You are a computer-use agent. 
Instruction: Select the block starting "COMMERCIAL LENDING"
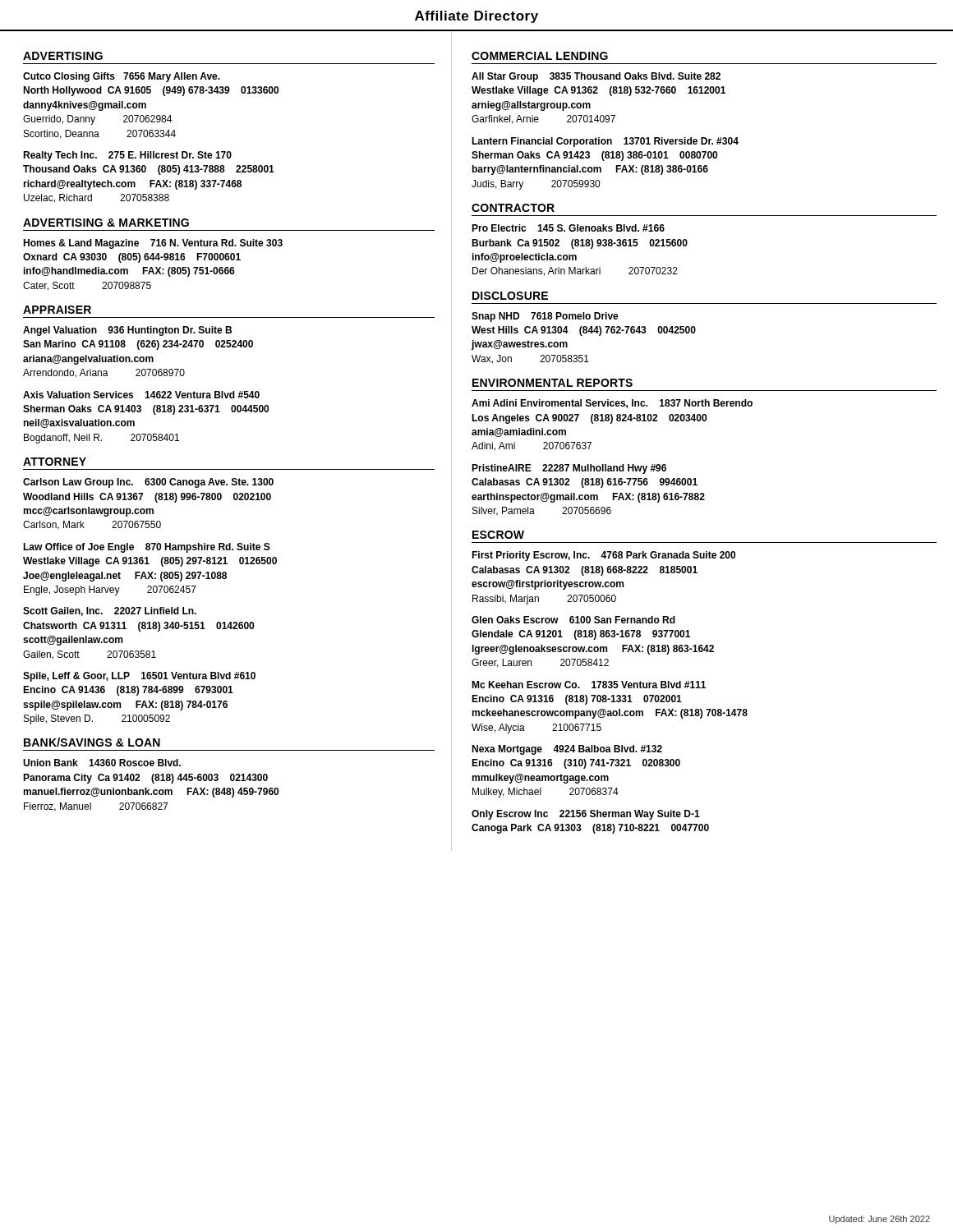(x=540, y=56)
